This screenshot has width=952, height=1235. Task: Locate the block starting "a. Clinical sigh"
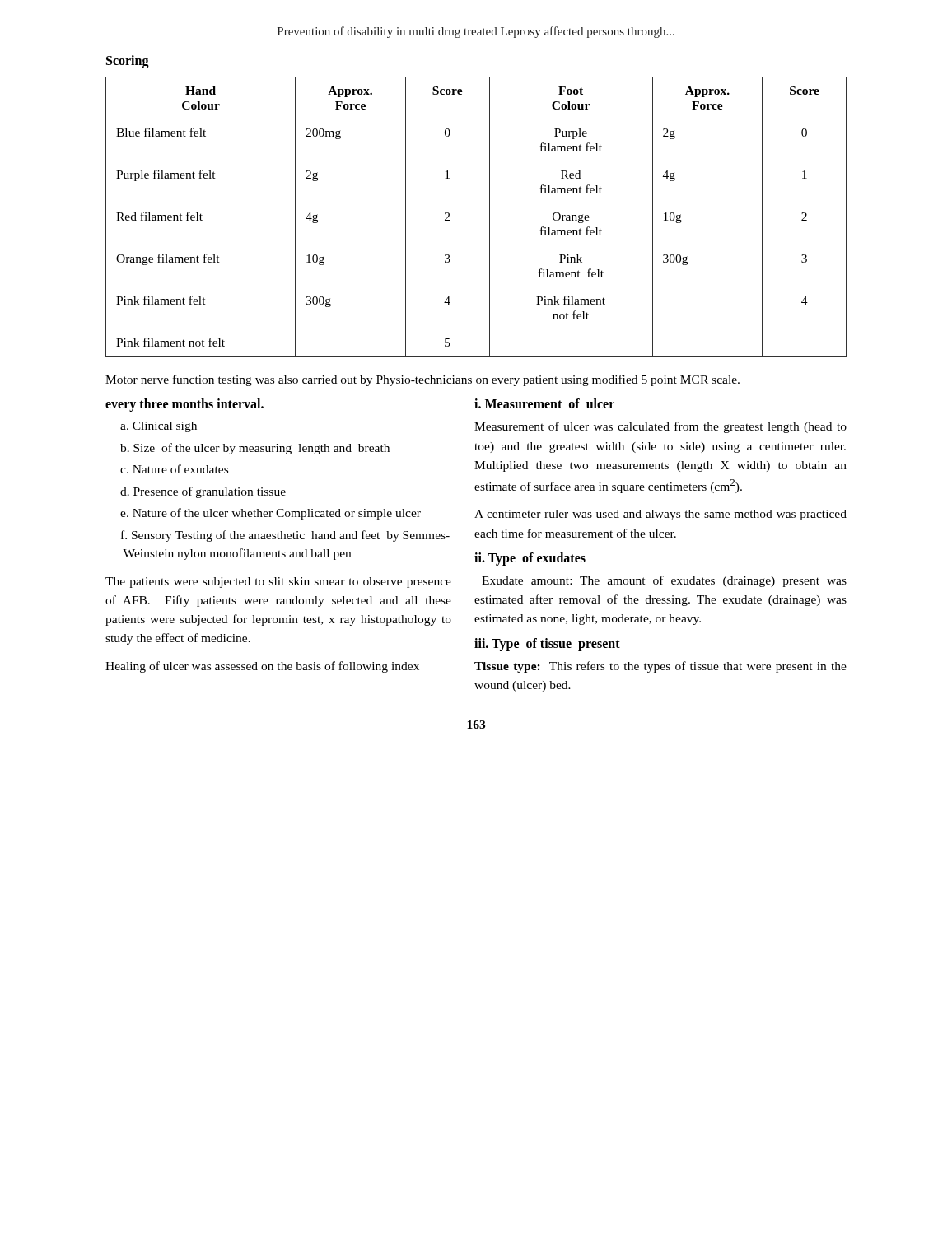[x=159, y=425]
